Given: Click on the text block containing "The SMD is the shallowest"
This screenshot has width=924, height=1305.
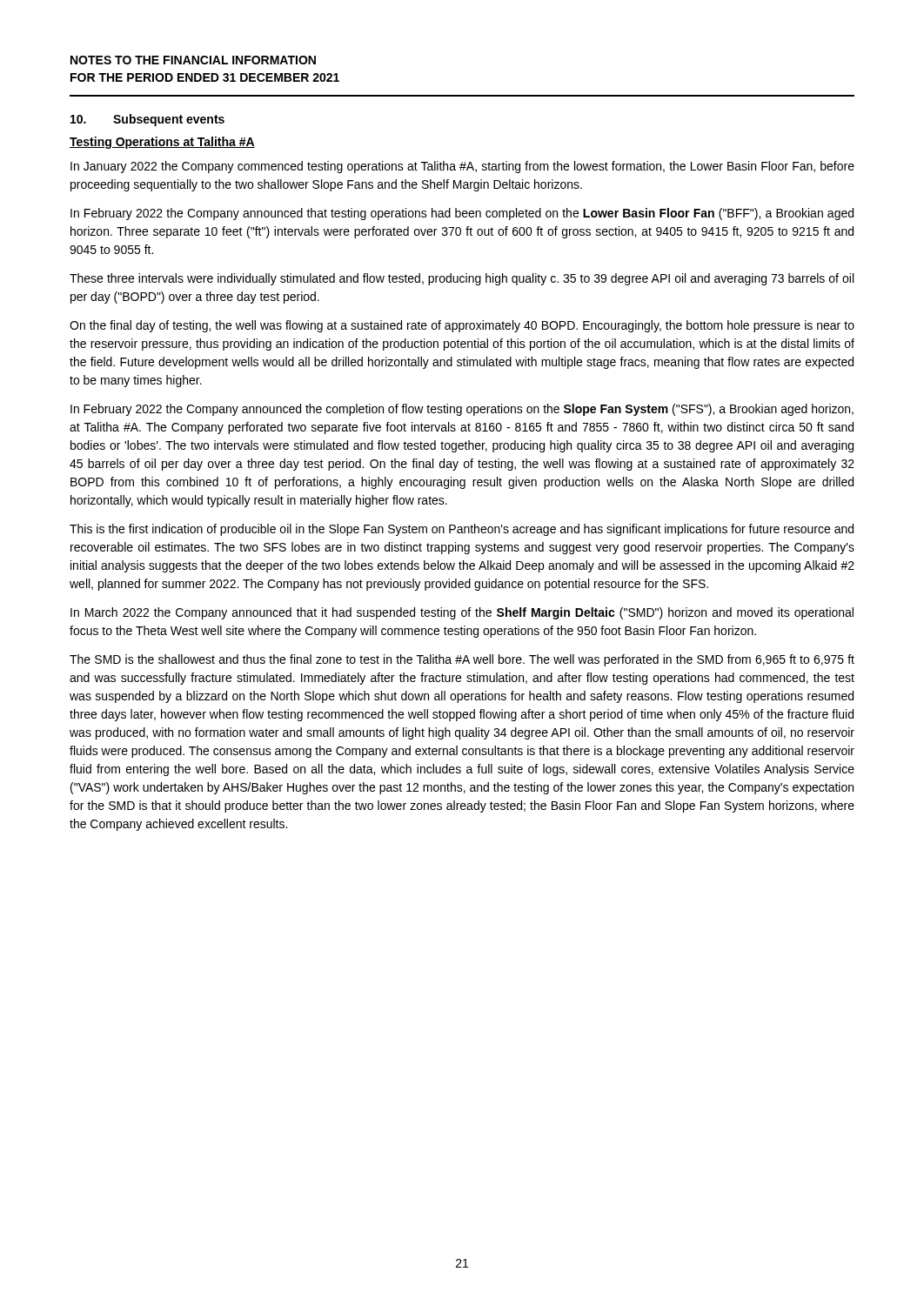Looking at the screenshot, I should [462, 742].
